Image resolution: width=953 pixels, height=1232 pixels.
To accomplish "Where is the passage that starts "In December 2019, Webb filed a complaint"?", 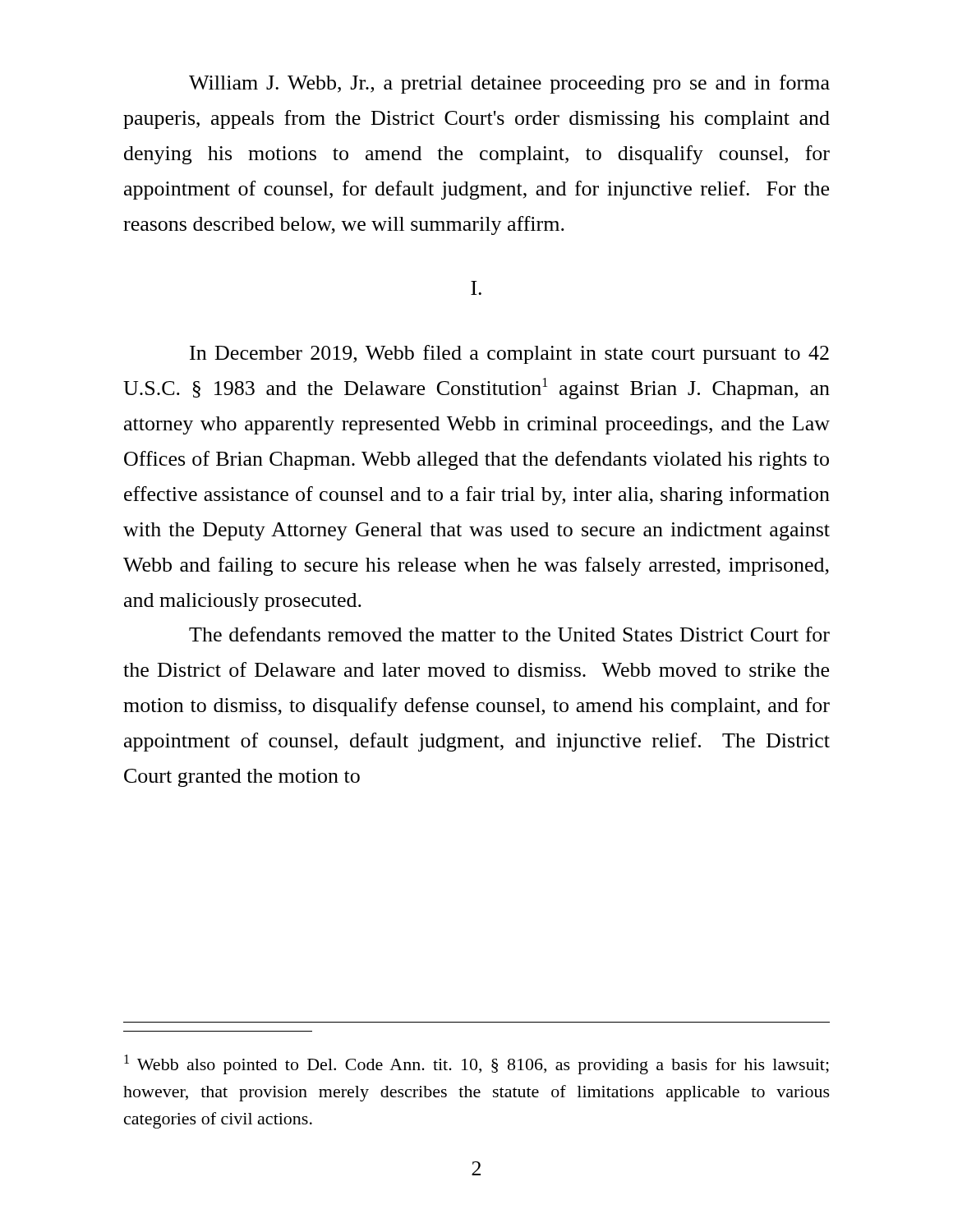I will tap(476, 477).
